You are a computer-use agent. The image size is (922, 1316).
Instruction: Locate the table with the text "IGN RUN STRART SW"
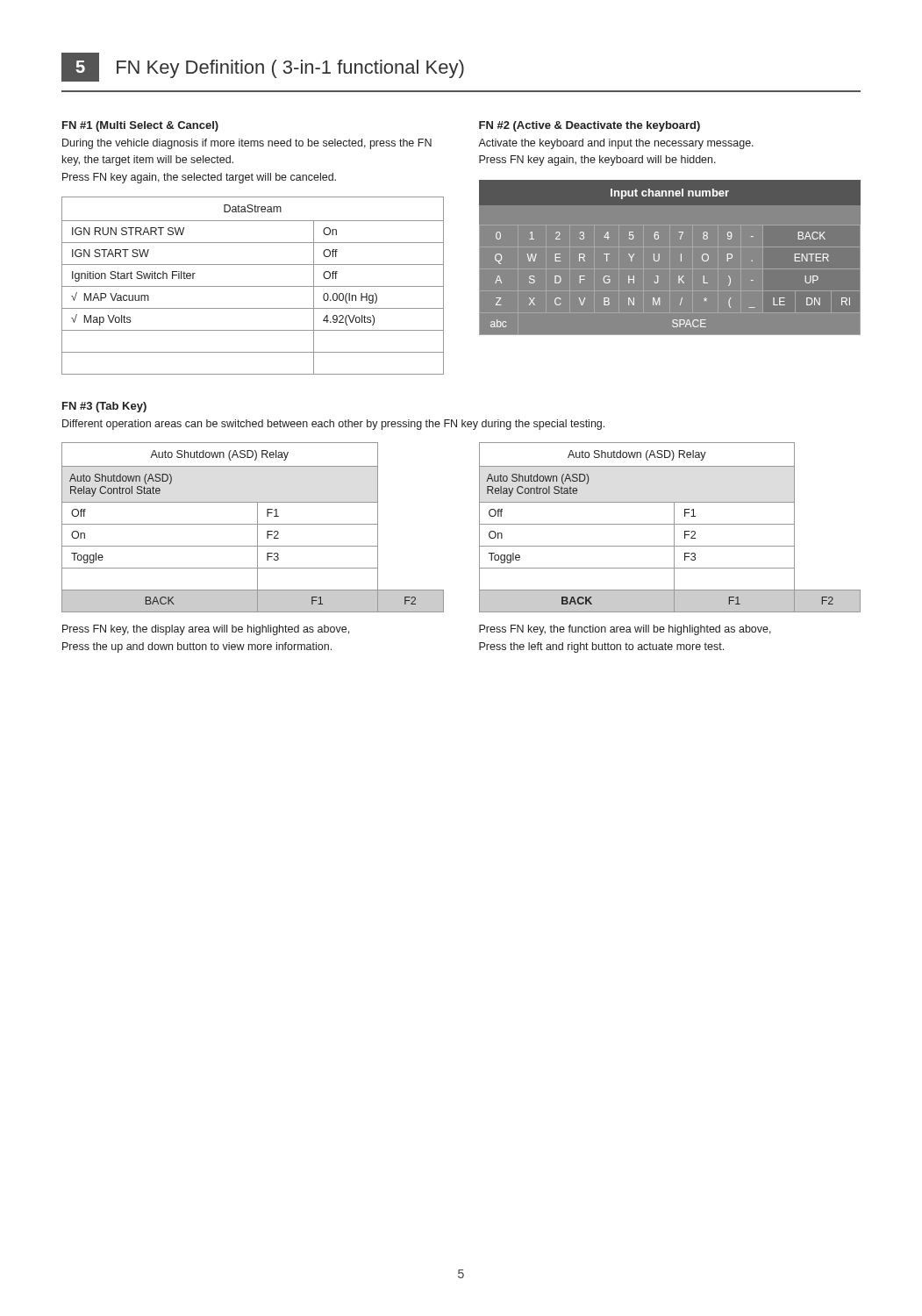pyautogui.click(x=252, y=286)
